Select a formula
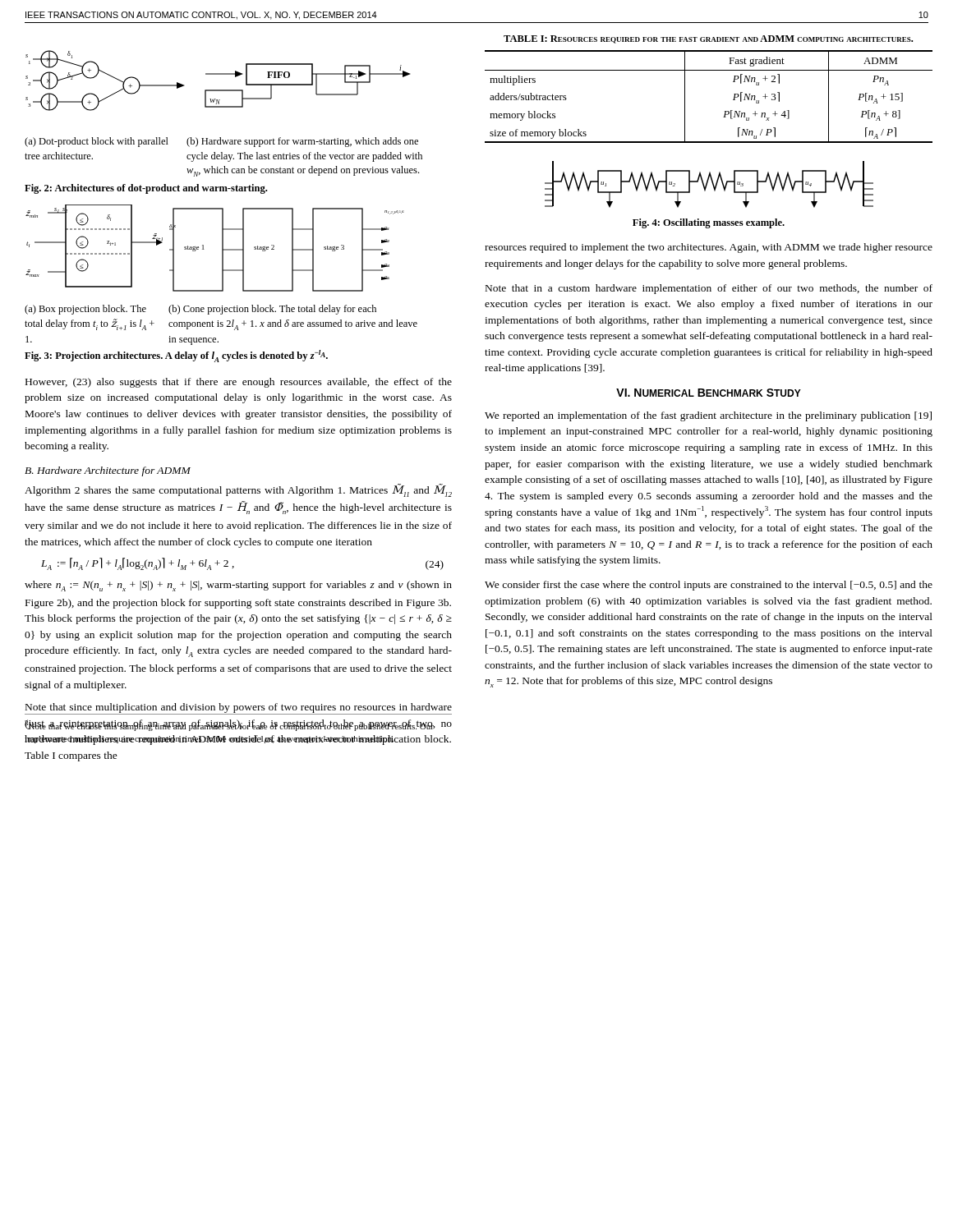The height and width of the screenshot is (1232, 953). tap(242, 564)
